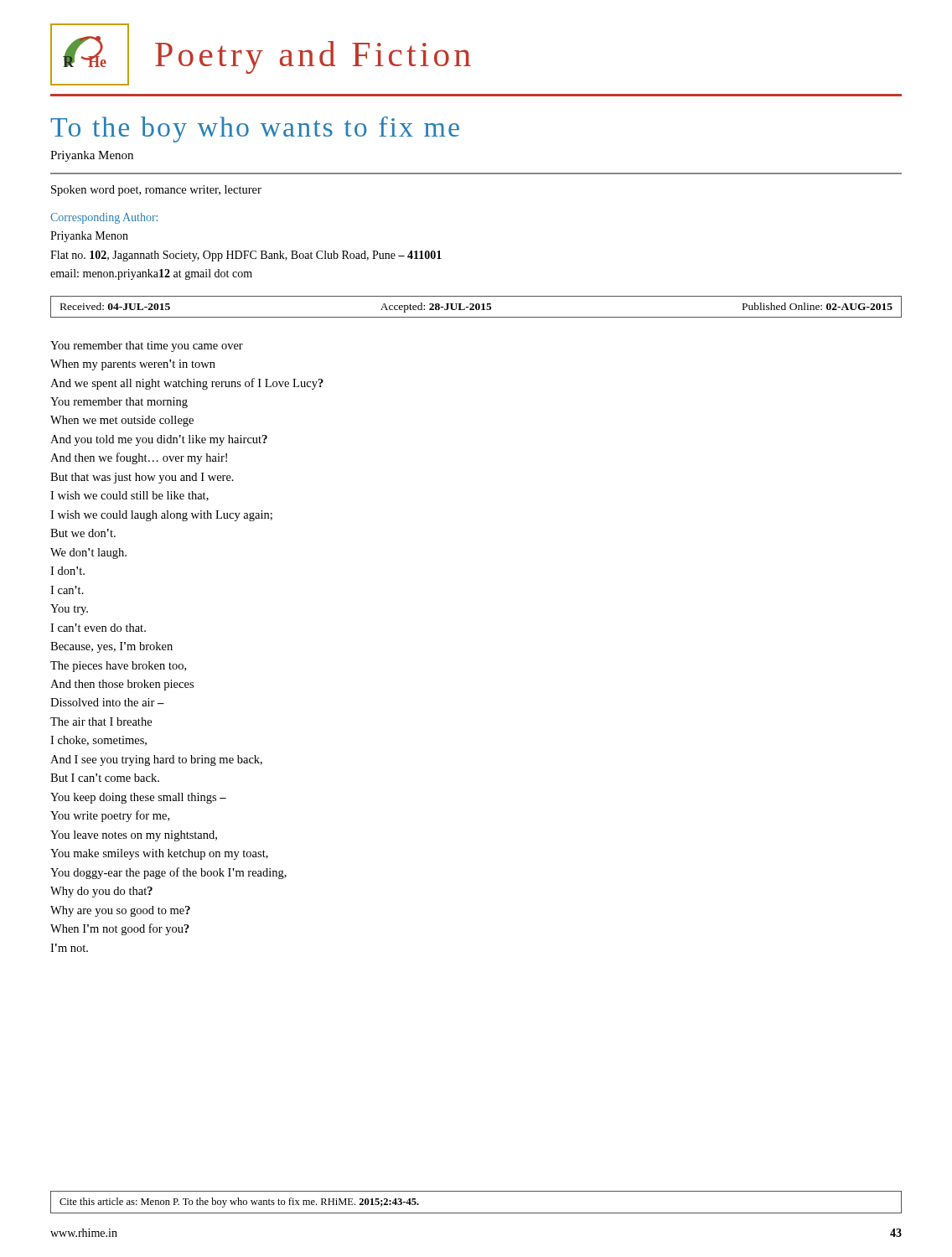Point to the block starting "Priyanka Menon"
This screenshot has height=1257, width=952.
coord(92,155)
